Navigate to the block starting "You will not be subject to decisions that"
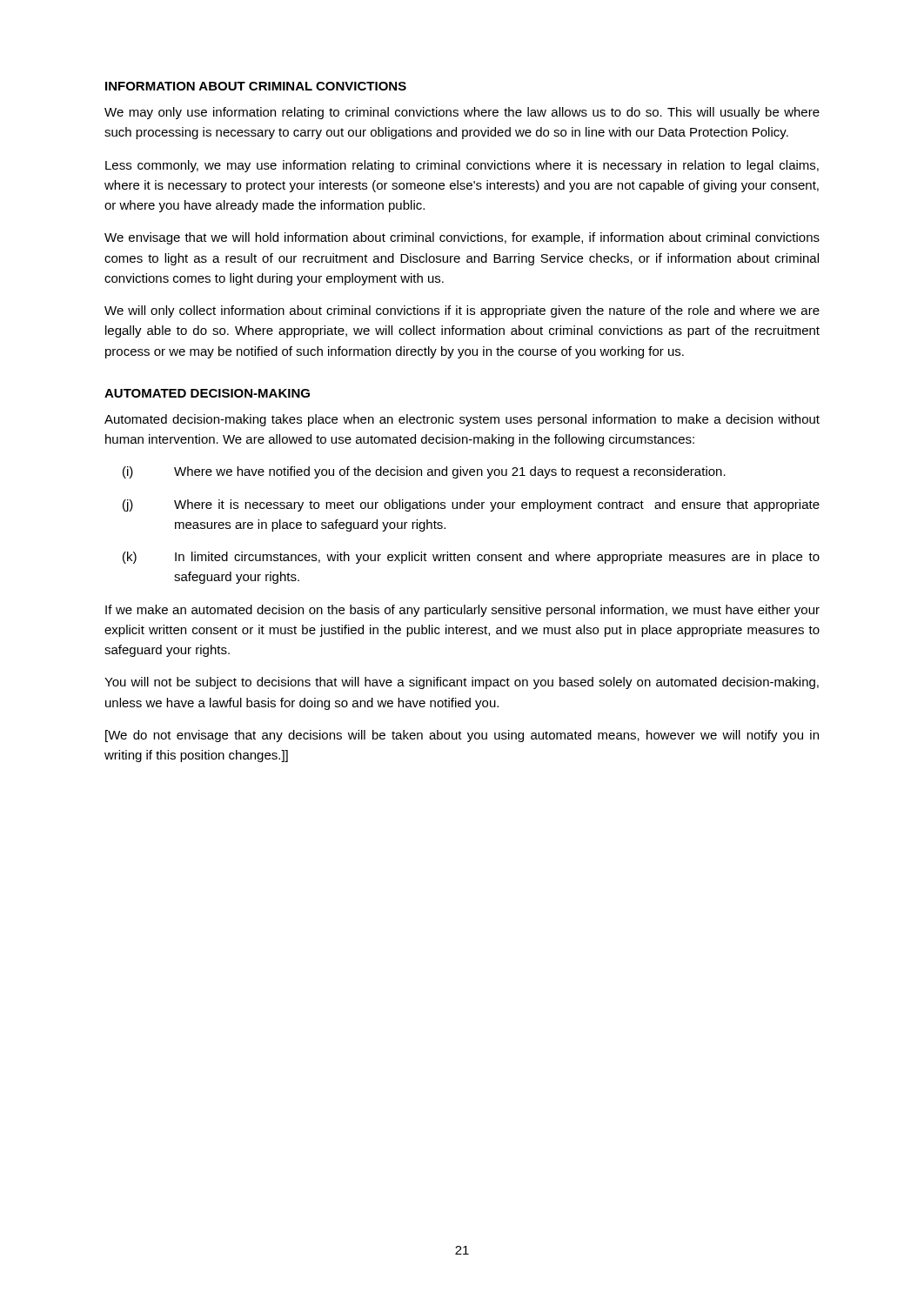This screenshot has width=924, height=1305. (462, 692)
